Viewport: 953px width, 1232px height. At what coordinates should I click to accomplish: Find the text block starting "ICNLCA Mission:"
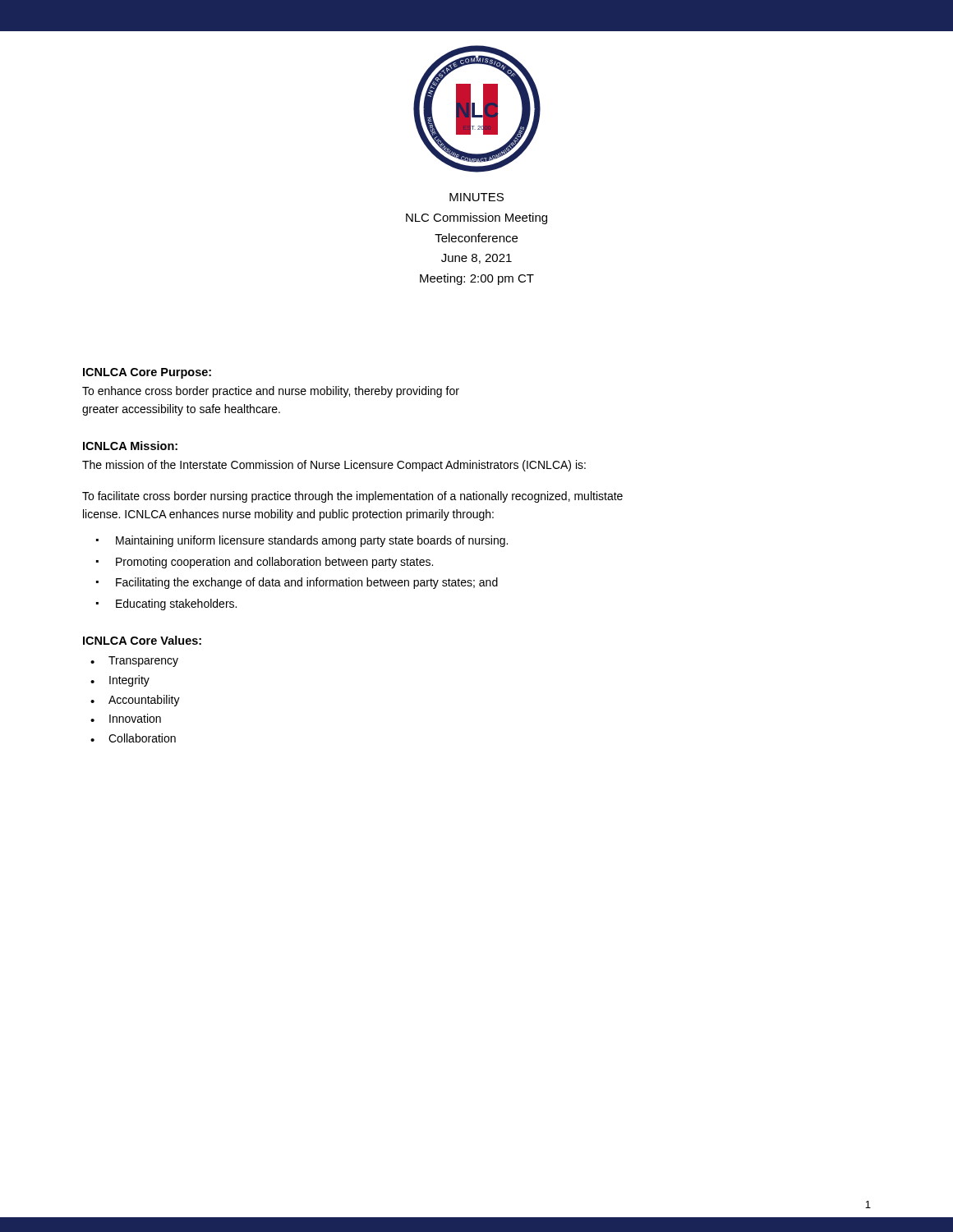point(130,446)
